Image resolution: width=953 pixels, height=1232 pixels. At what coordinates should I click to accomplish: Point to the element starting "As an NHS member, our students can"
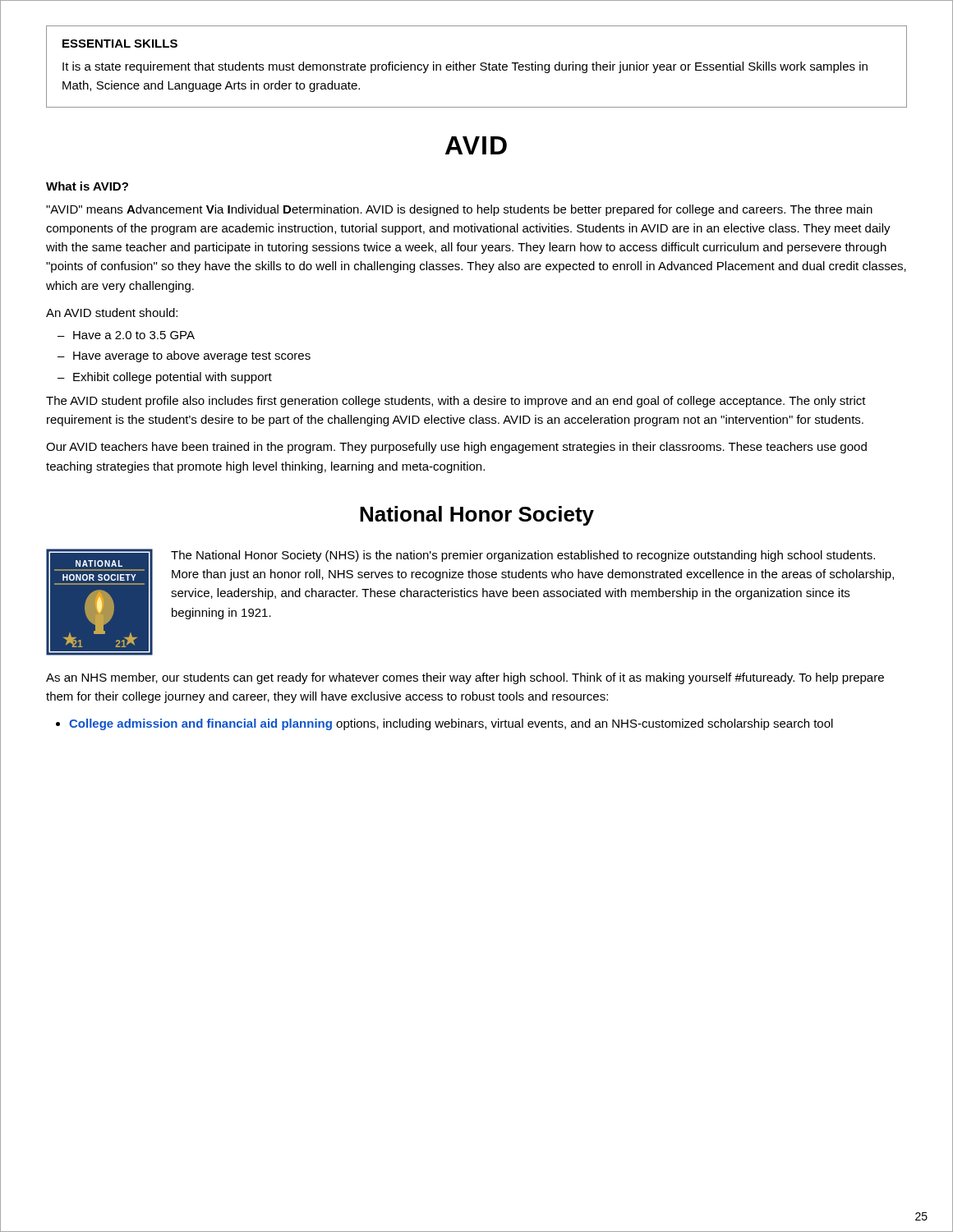465,687
